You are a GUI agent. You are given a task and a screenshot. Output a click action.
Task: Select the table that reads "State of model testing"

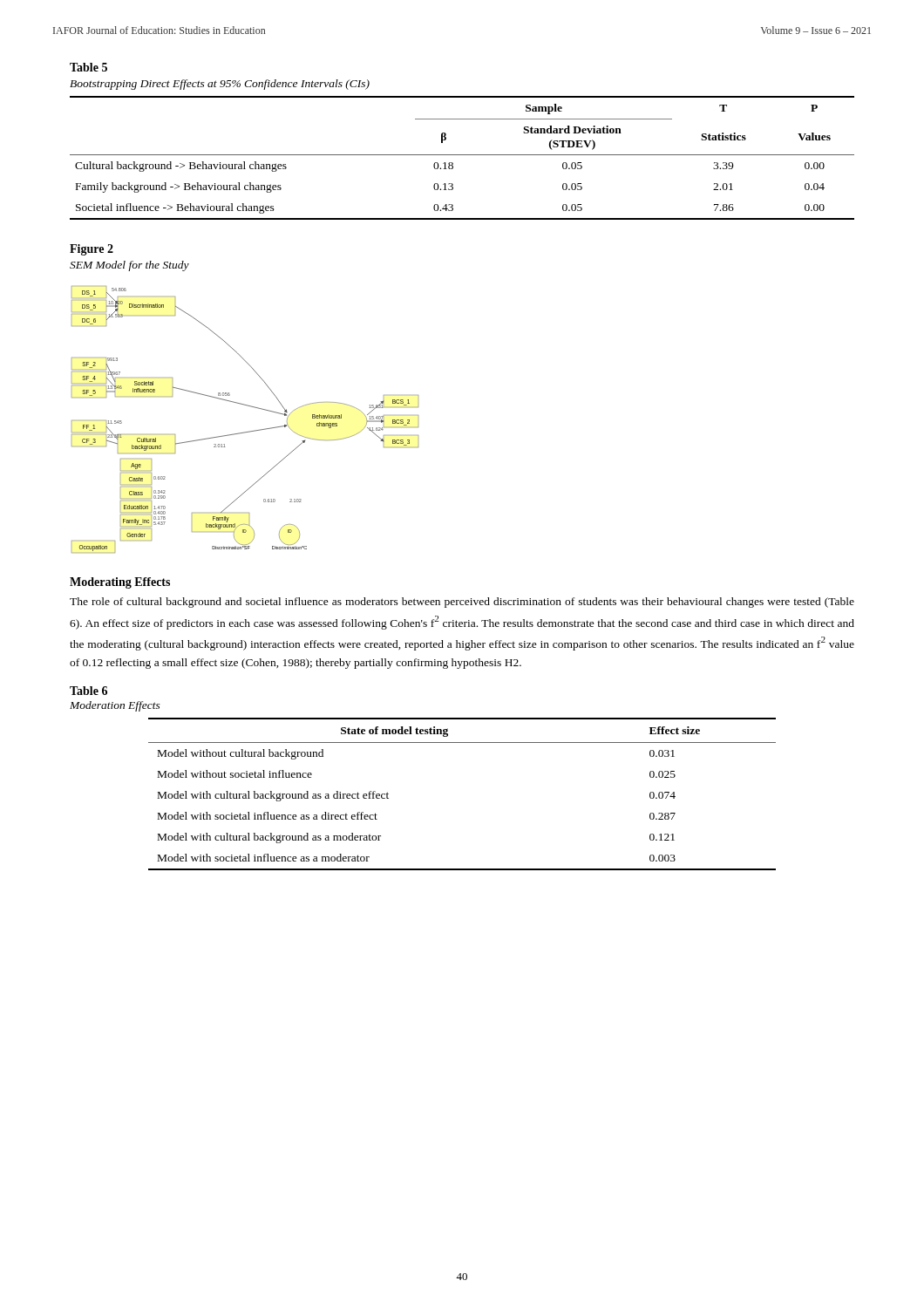(462, 794)
